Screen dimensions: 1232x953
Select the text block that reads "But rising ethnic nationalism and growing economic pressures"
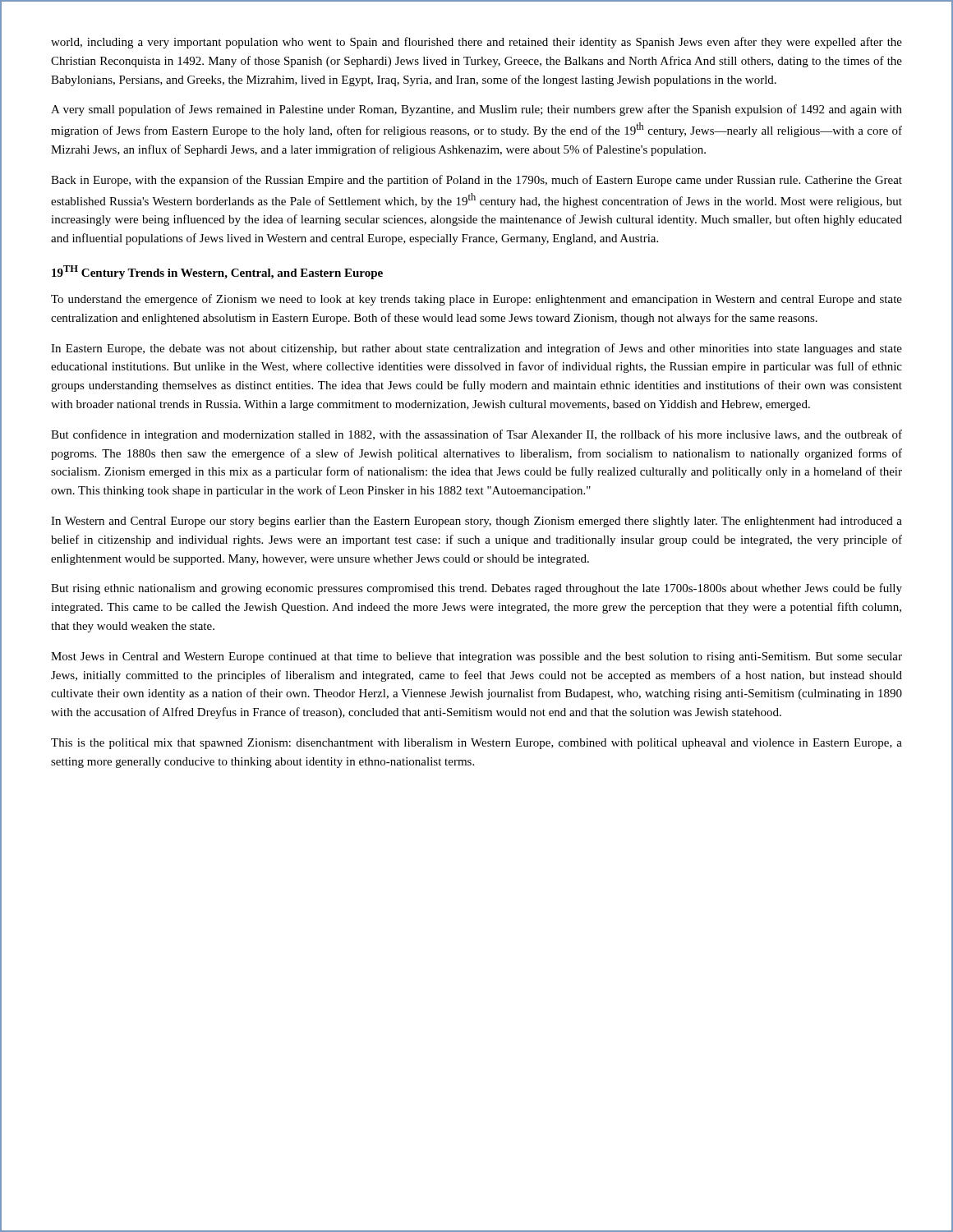[476, 607]
